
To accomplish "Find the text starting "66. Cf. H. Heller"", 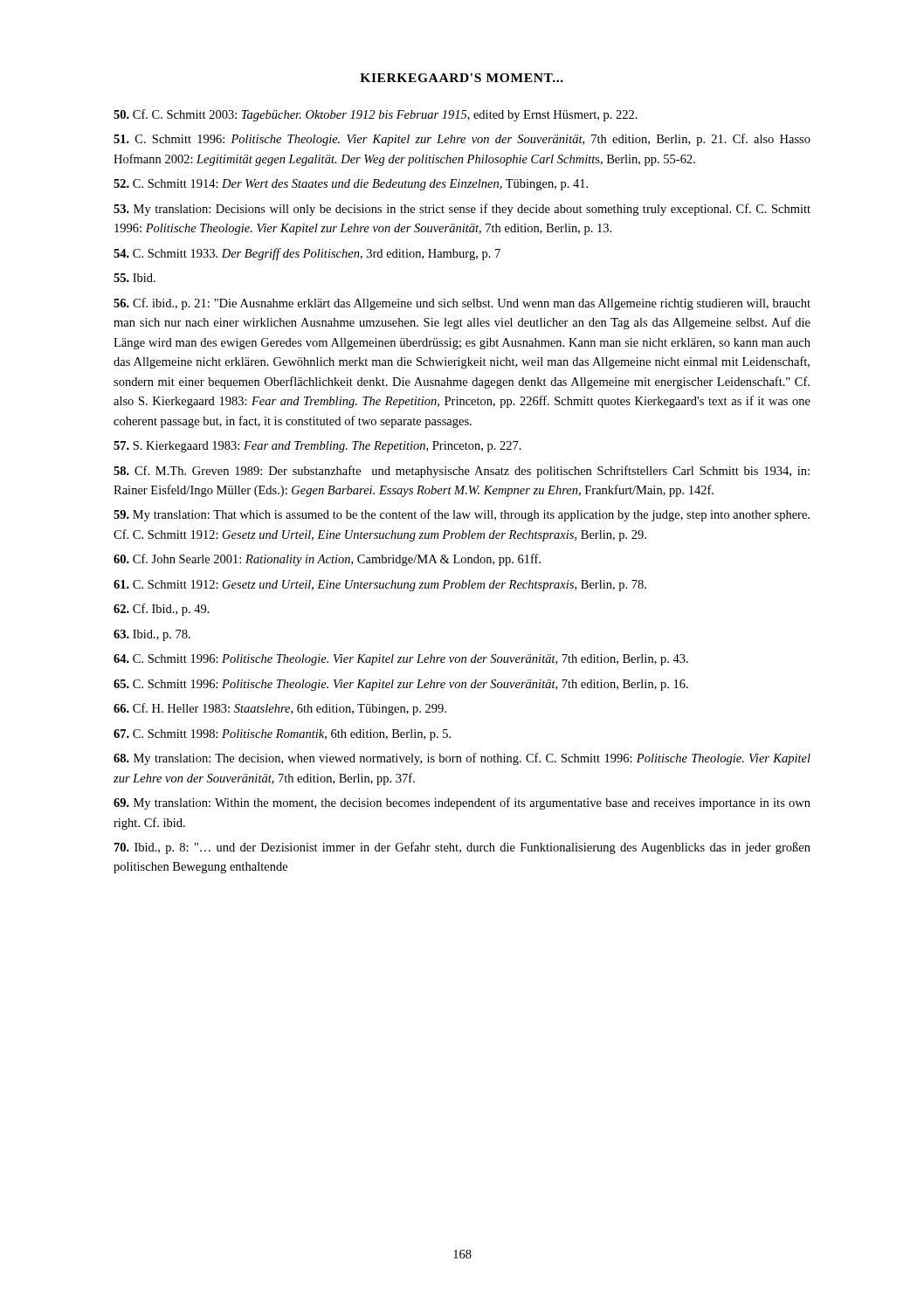I will click(x=280, y=708).
